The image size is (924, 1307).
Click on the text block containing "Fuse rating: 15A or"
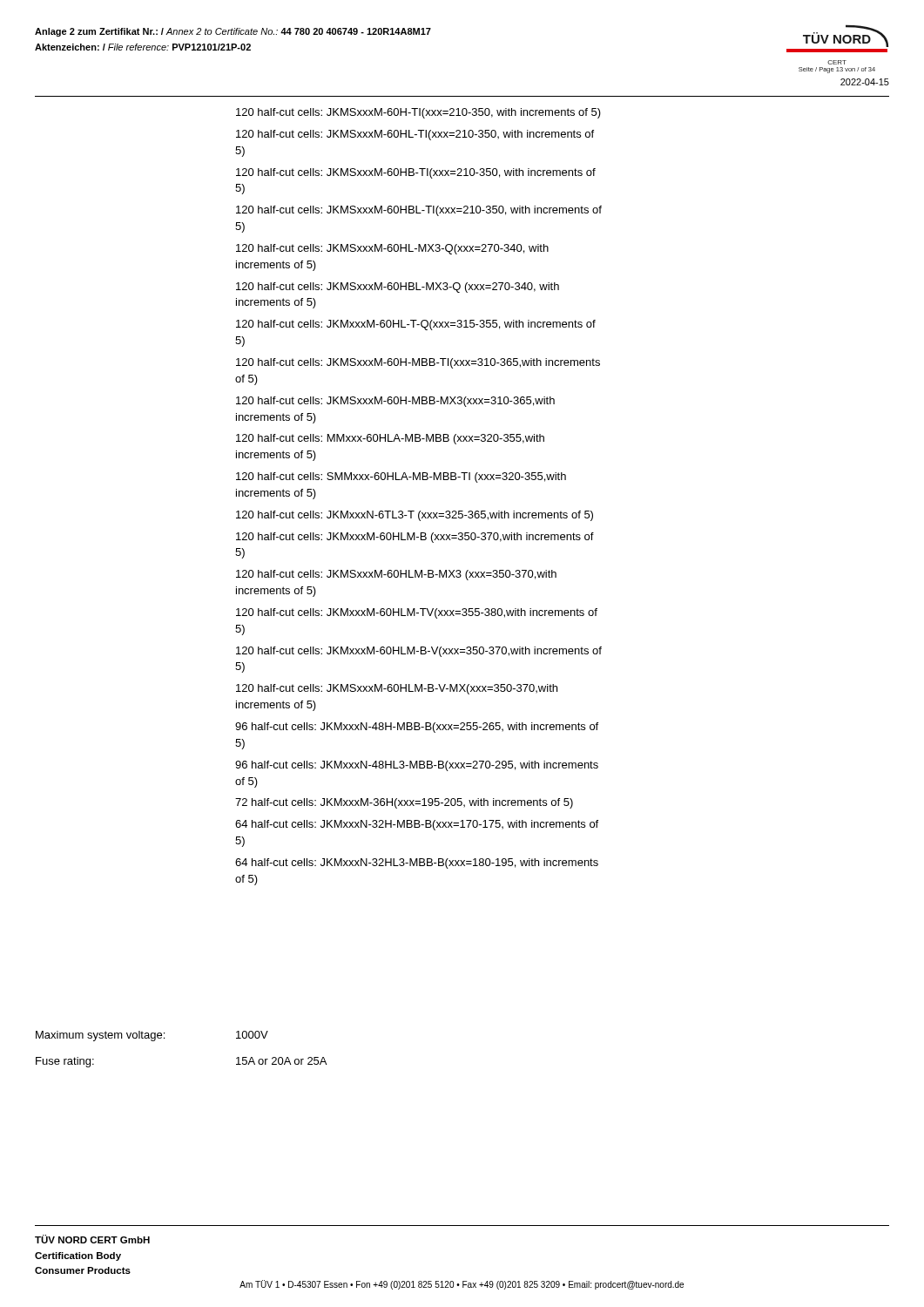[71, 1062]
